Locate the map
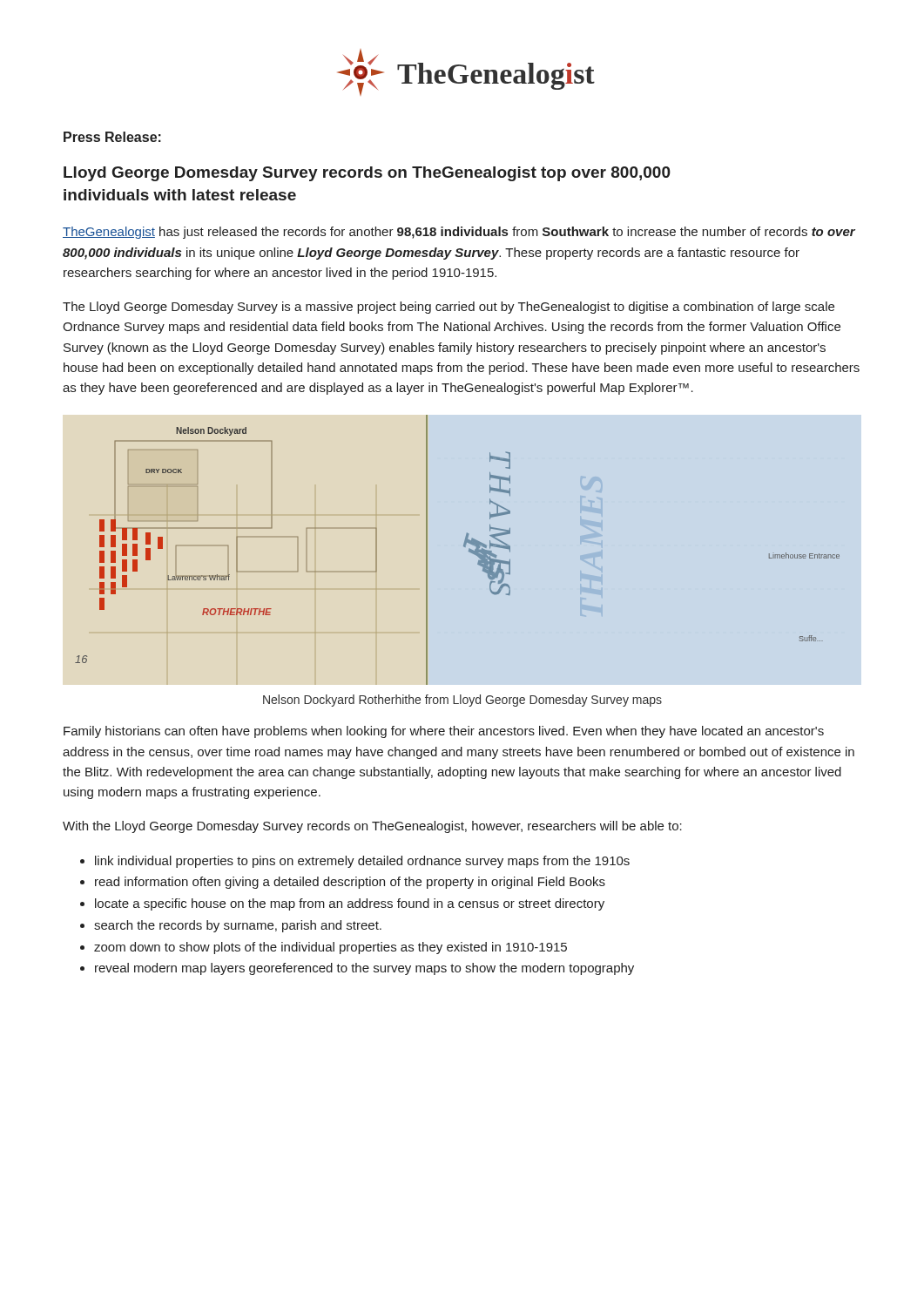This screenshot has width=924, height=1307. coord(462,551)
